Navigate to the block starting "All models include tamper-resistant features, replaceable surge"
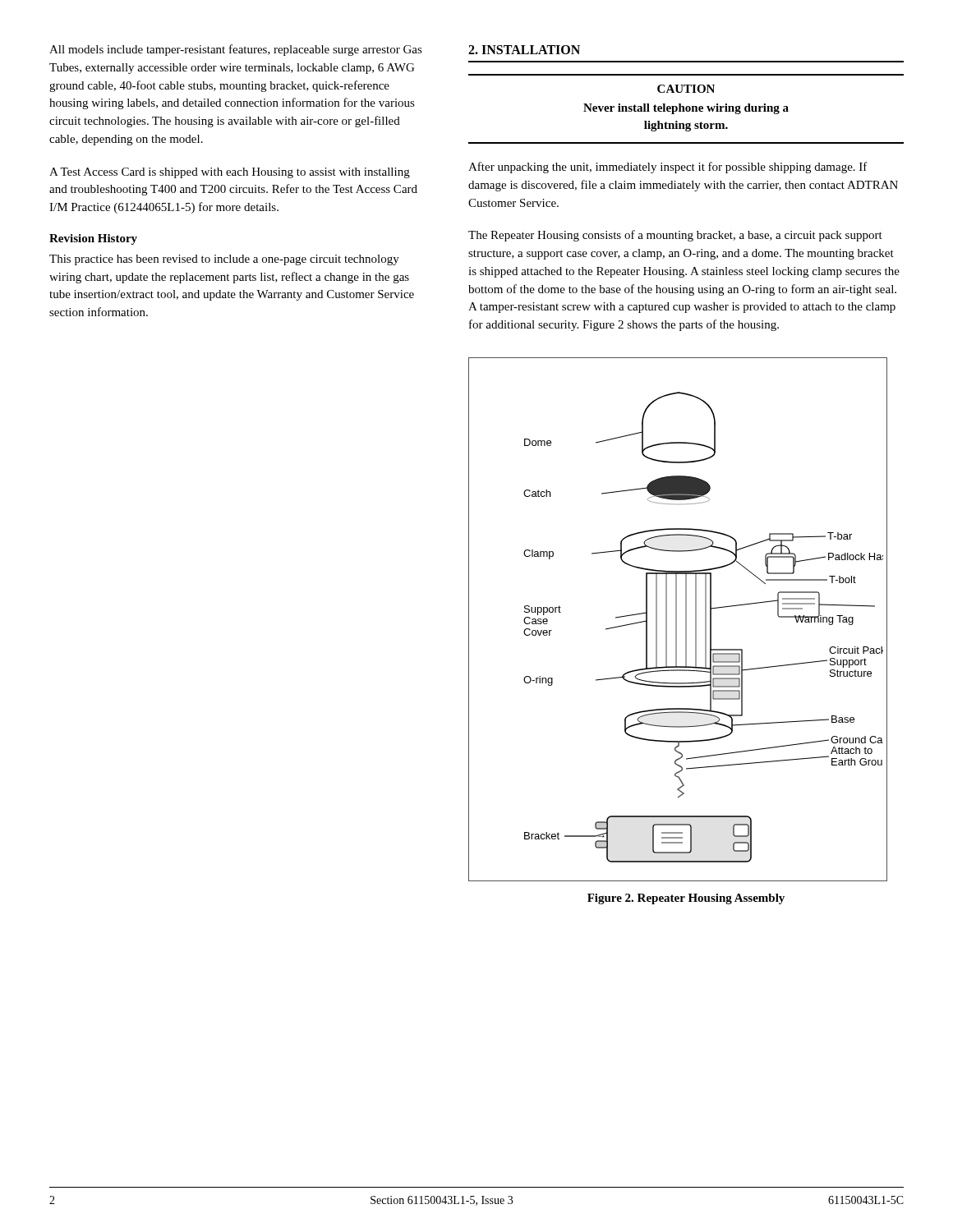This screenshot has width=953, height=1232. tap(236, 94)
